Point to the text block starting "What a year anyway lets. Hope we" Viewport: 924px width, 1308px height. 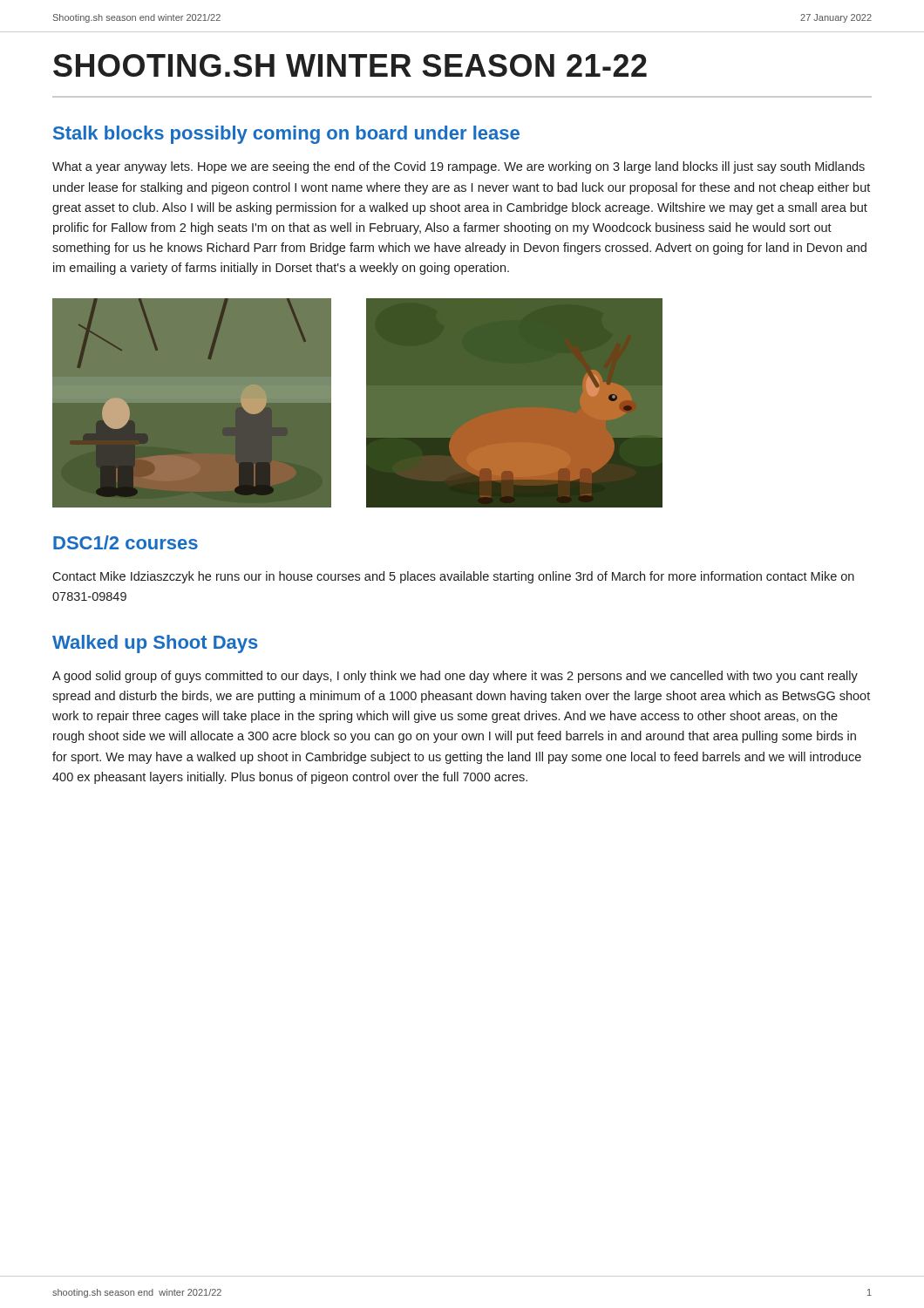pos(462,218)
